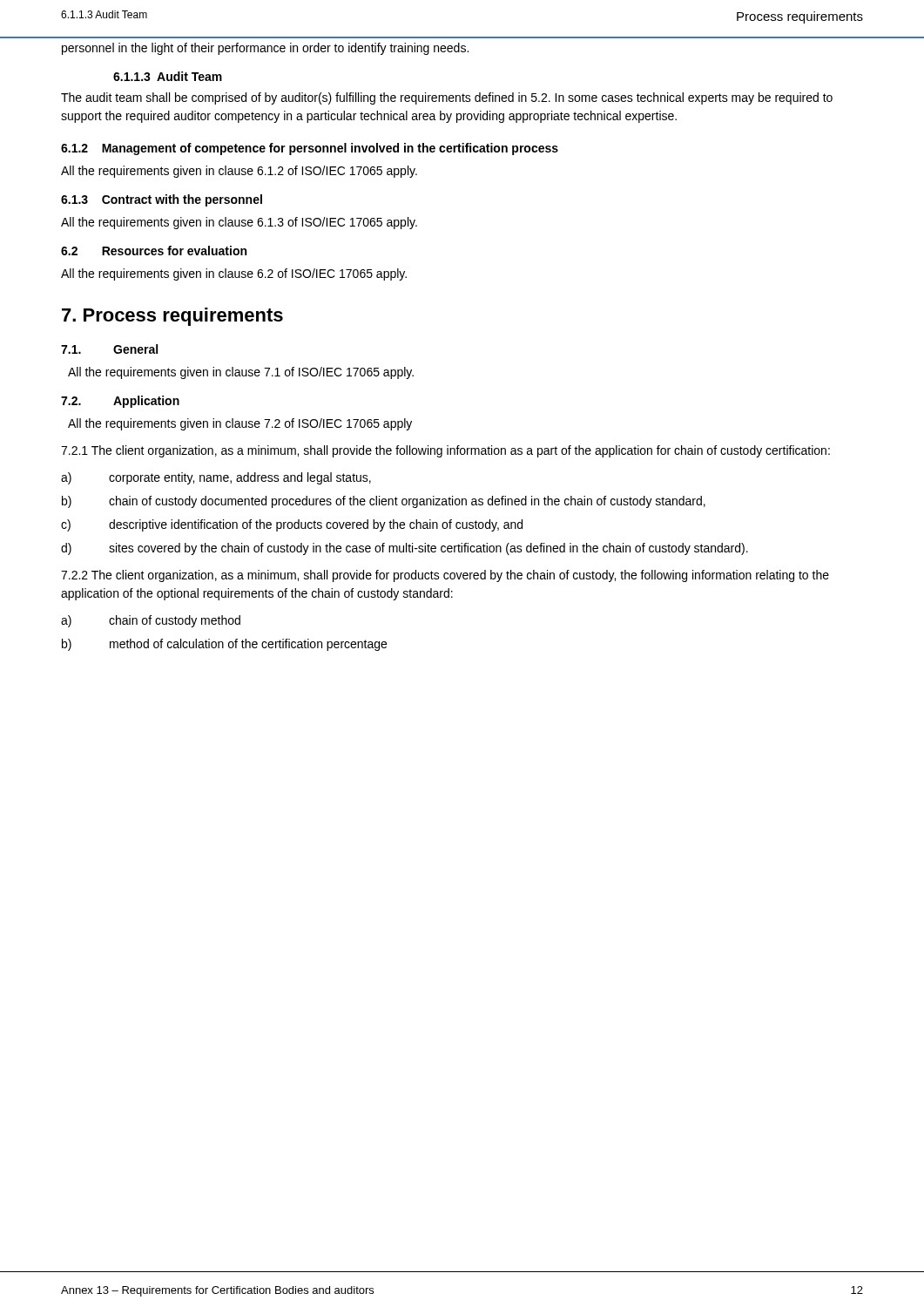Locate the section header with the text "6.2 Resources for evaluation"

point(154,251)
